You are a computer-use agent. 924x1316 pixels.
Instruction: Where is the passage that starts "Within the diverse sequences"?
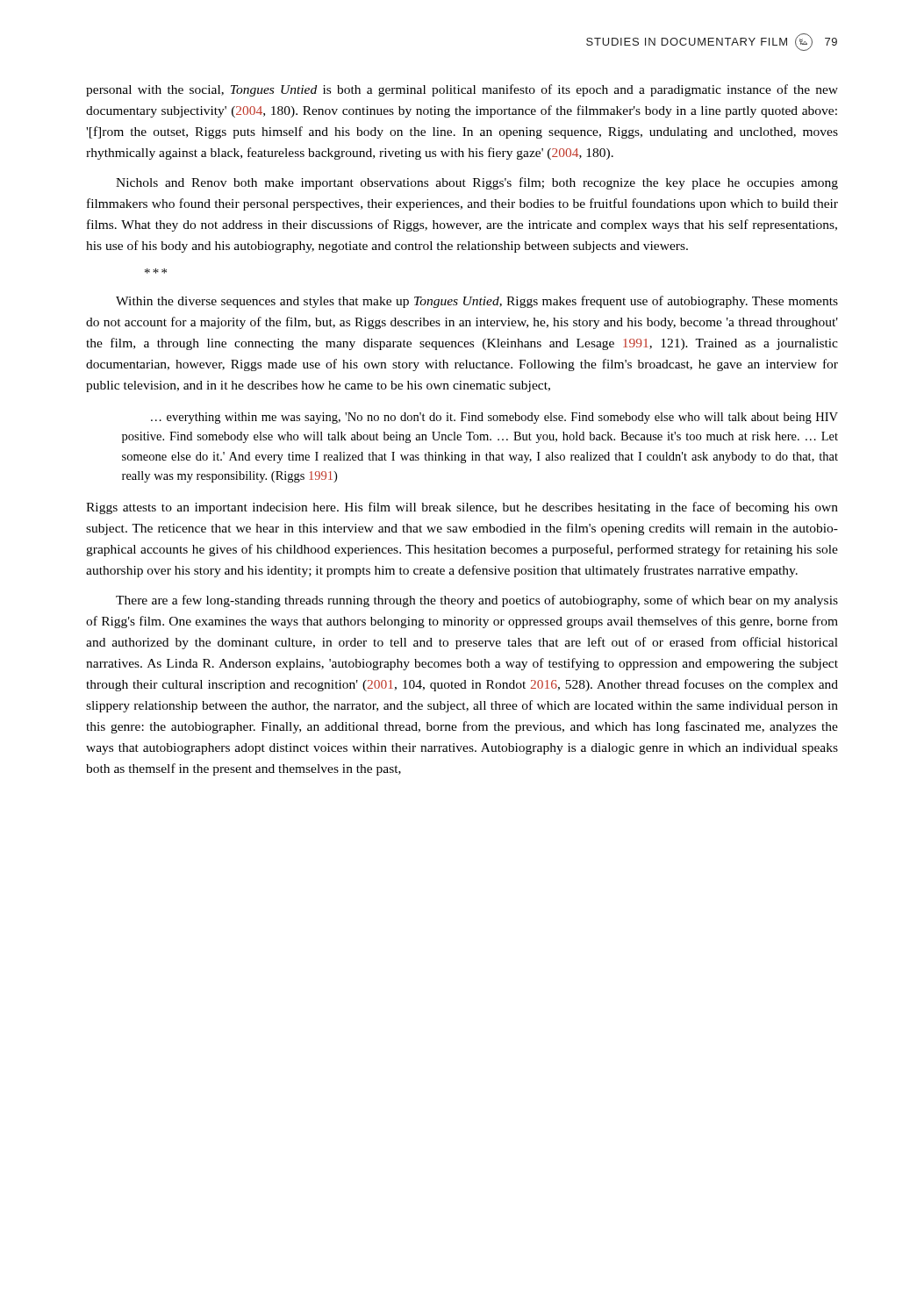462,343
